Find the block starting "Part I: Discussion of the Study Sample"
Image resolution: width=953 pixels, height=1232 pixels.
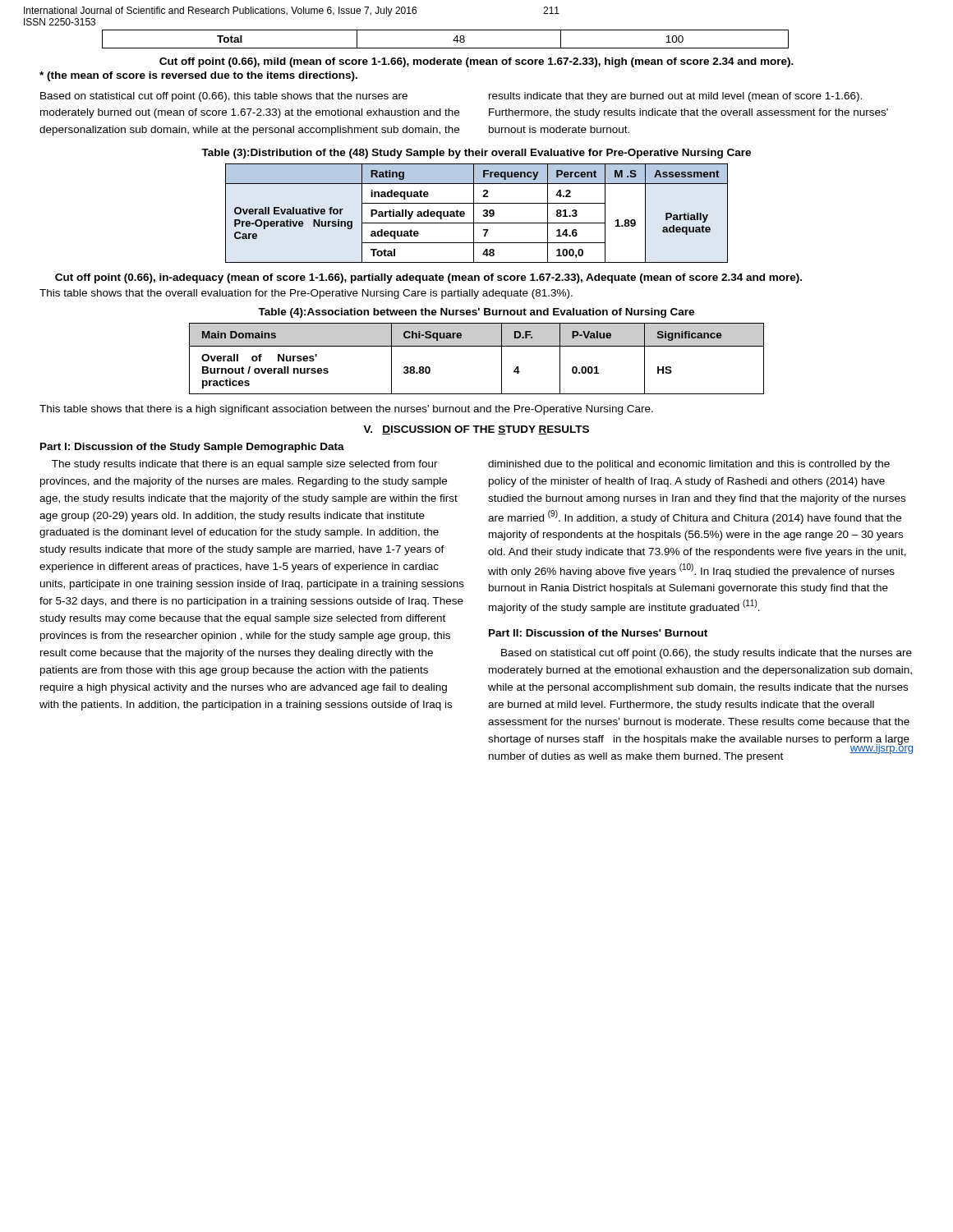click(x=192, y=446)
